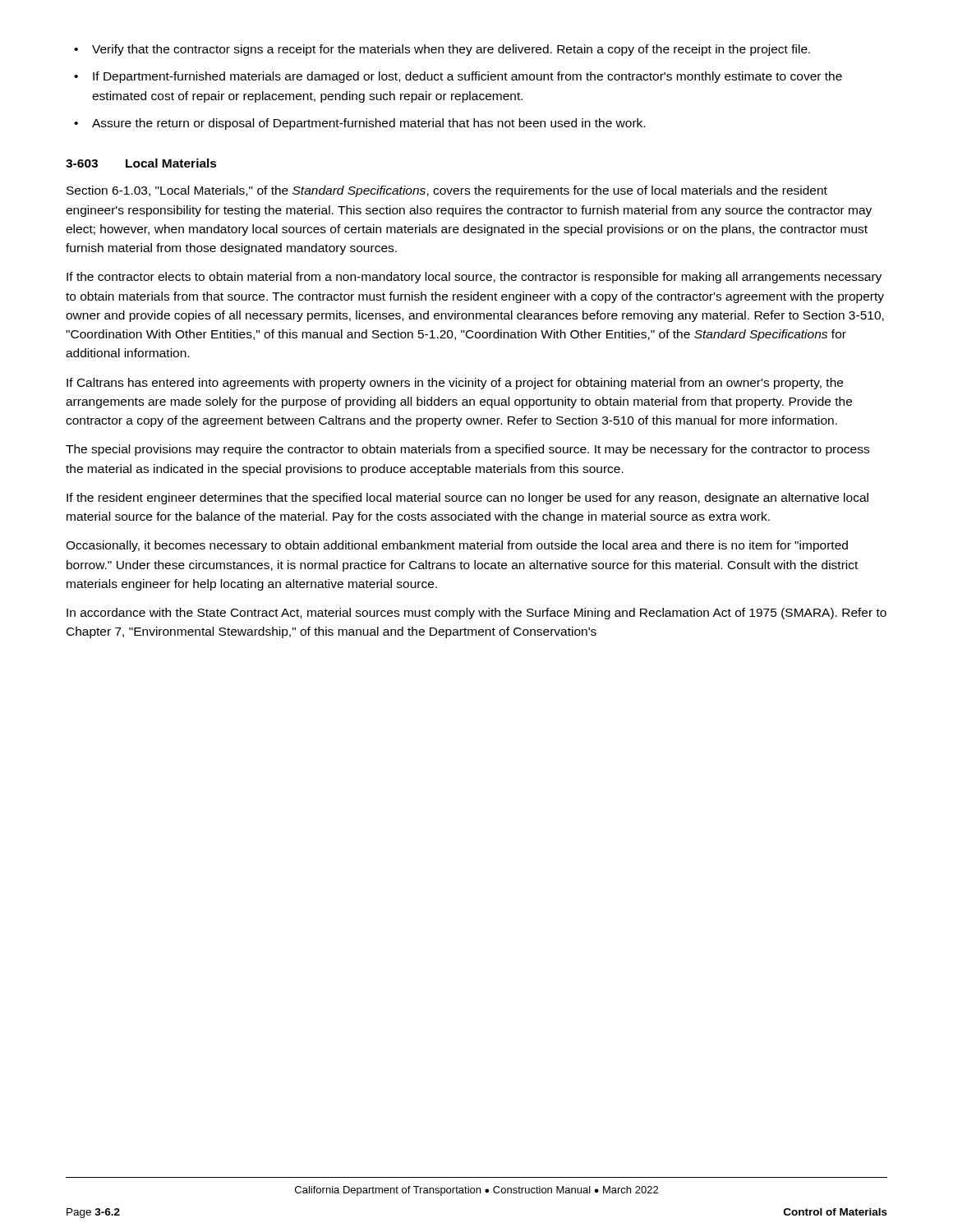Locate the block of text that opens with "• Assure the return or disposal"
Viewport: 953px width, 1232px height.
click(x=481, y=123)
